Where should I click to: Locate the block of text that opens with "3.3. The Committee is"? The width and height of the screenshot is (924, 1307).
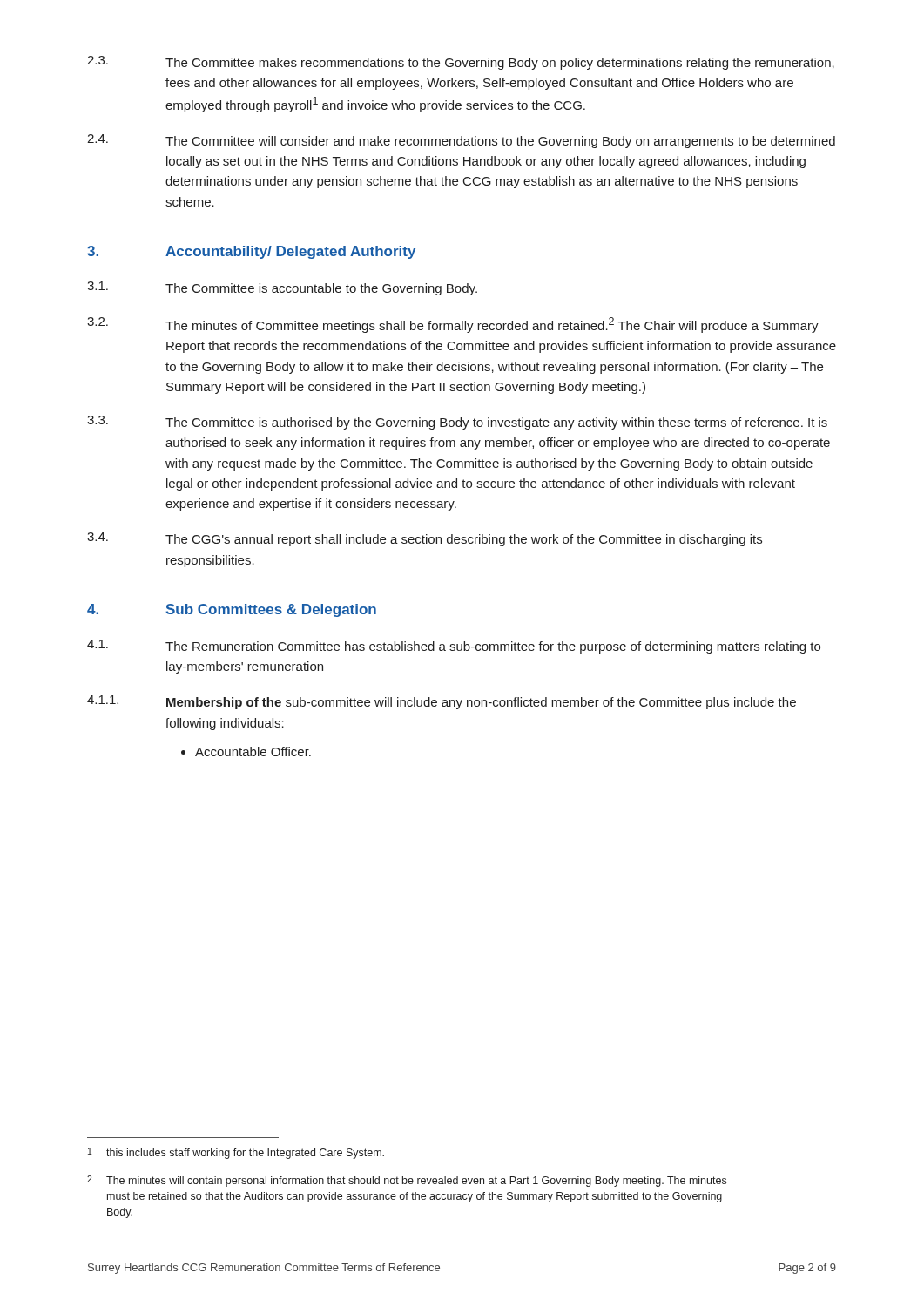[462, 463]
